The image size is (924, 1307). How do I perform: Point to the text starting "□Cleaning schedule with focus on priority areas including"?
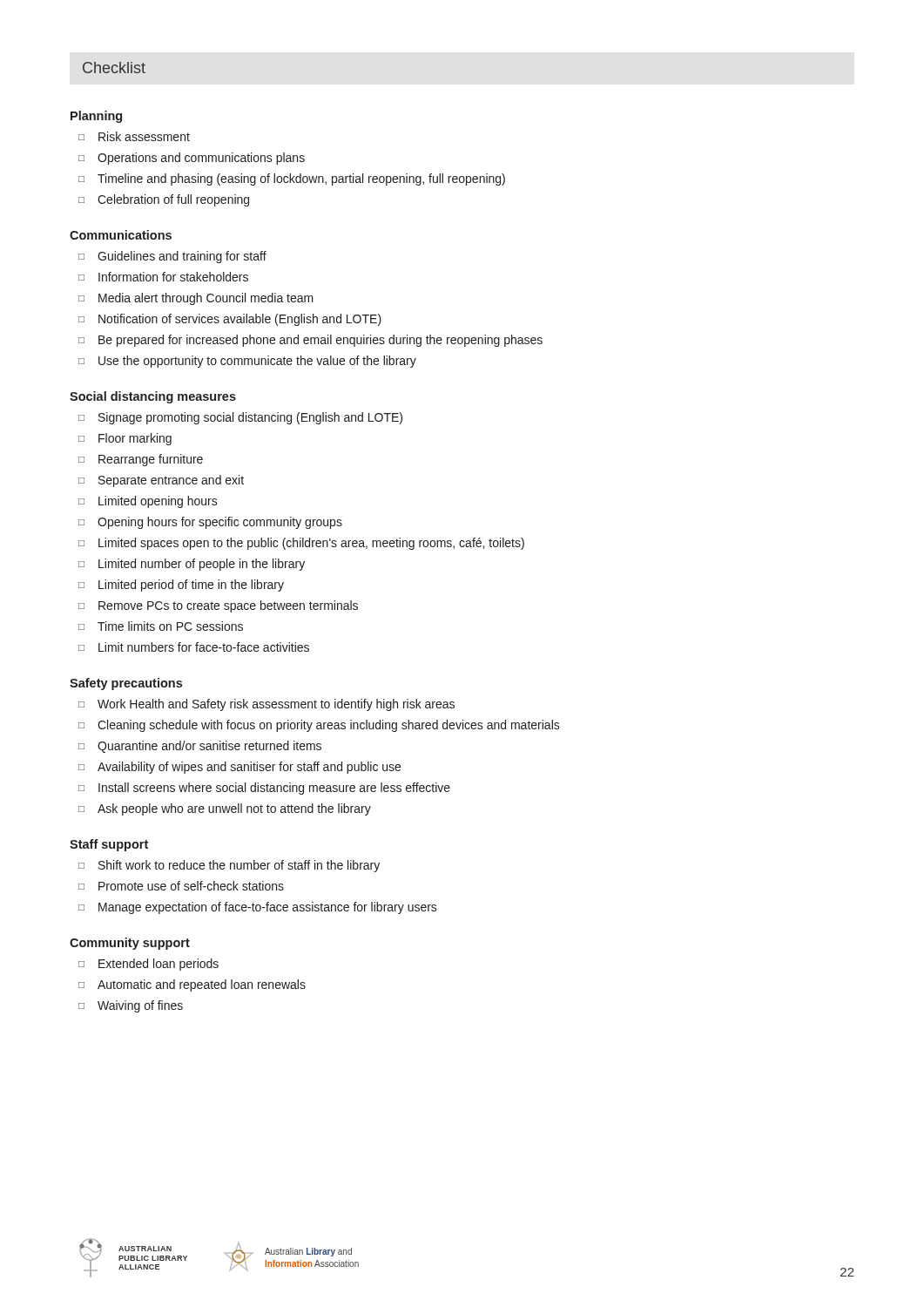[x=466, y=725]
